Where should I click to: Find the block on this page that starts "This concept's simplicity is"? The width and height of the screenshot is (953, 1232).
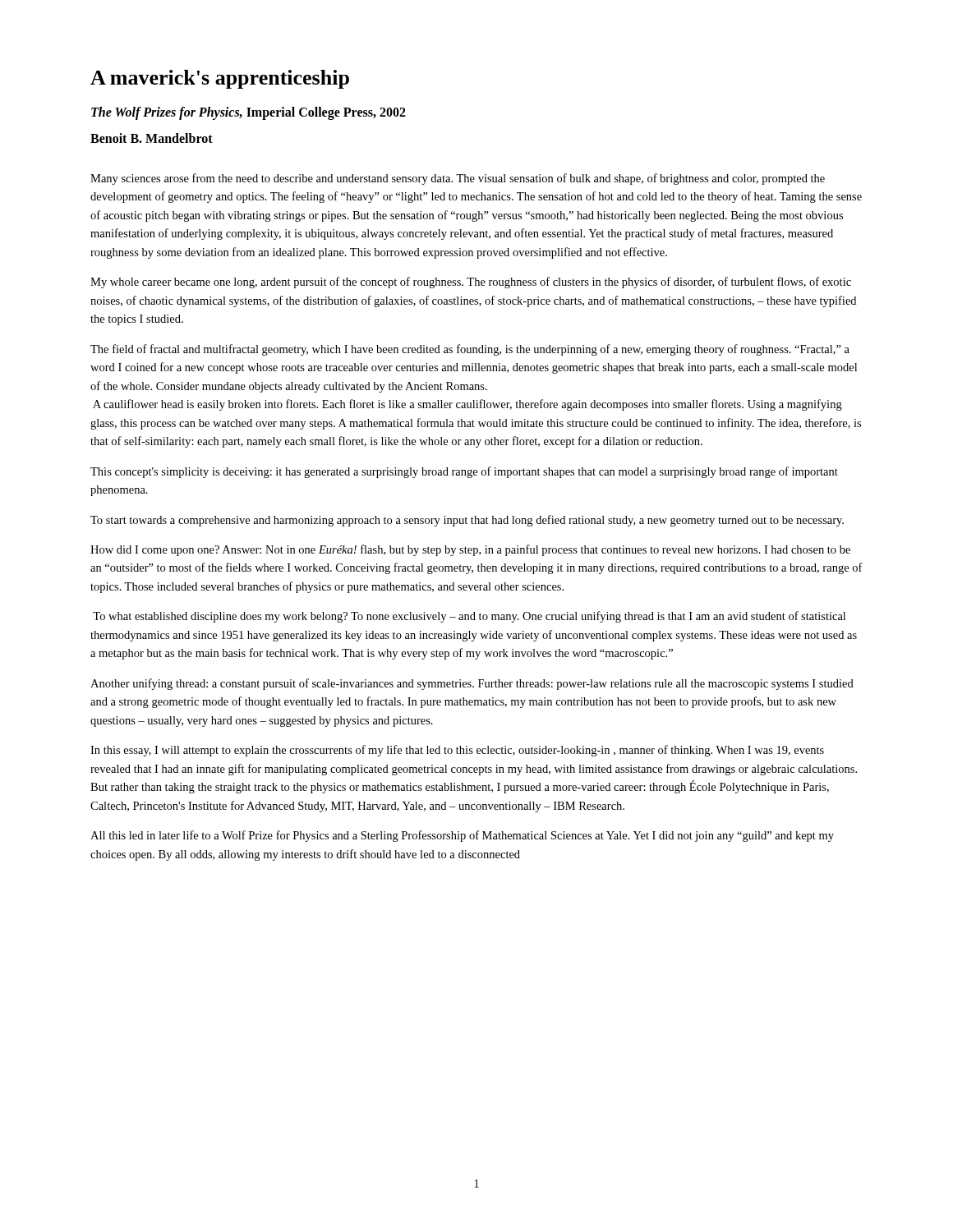464,480
